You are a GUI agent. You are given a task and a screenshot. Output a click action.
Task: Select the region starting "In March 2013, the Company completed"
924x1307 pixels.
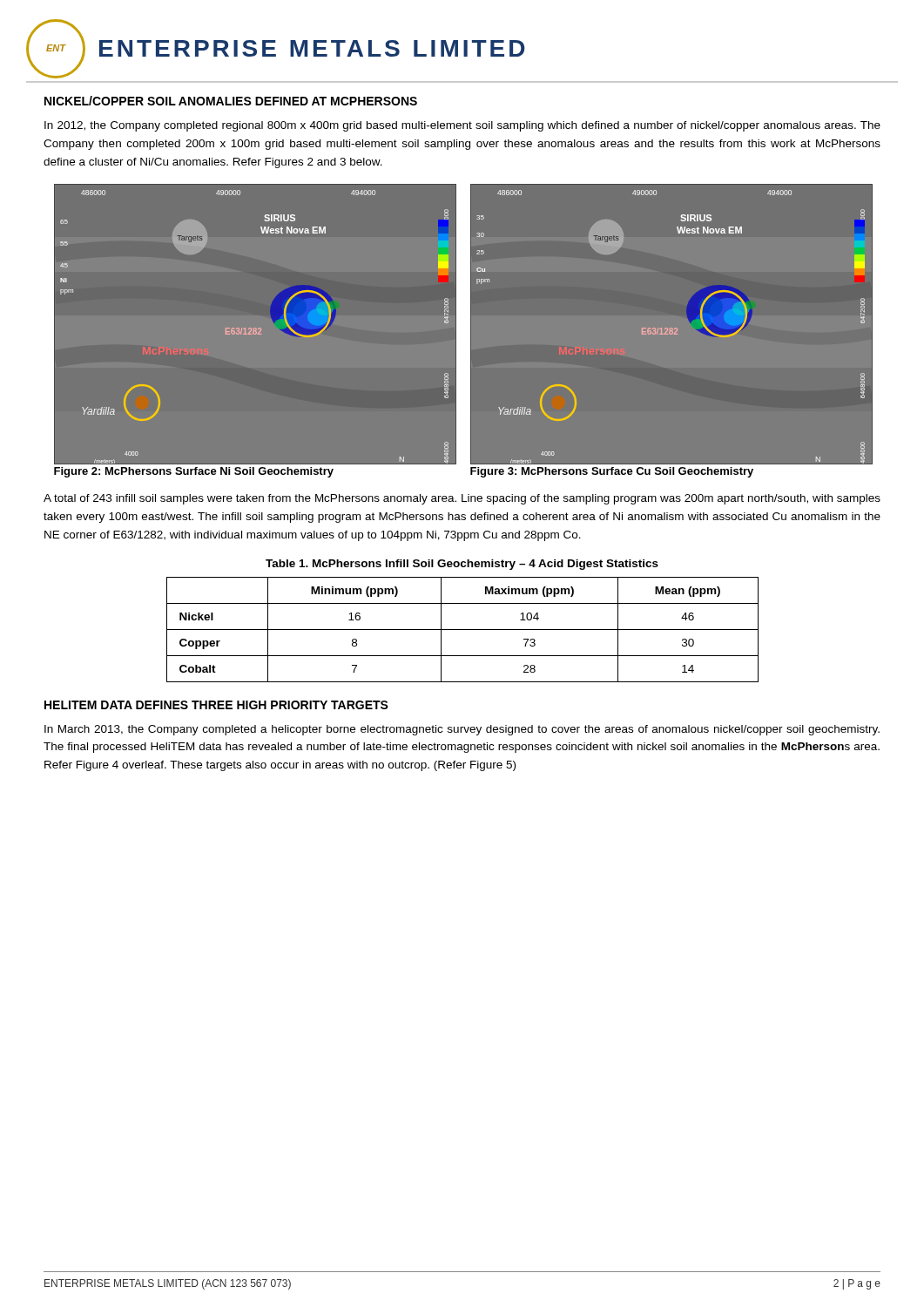point(462,747)
